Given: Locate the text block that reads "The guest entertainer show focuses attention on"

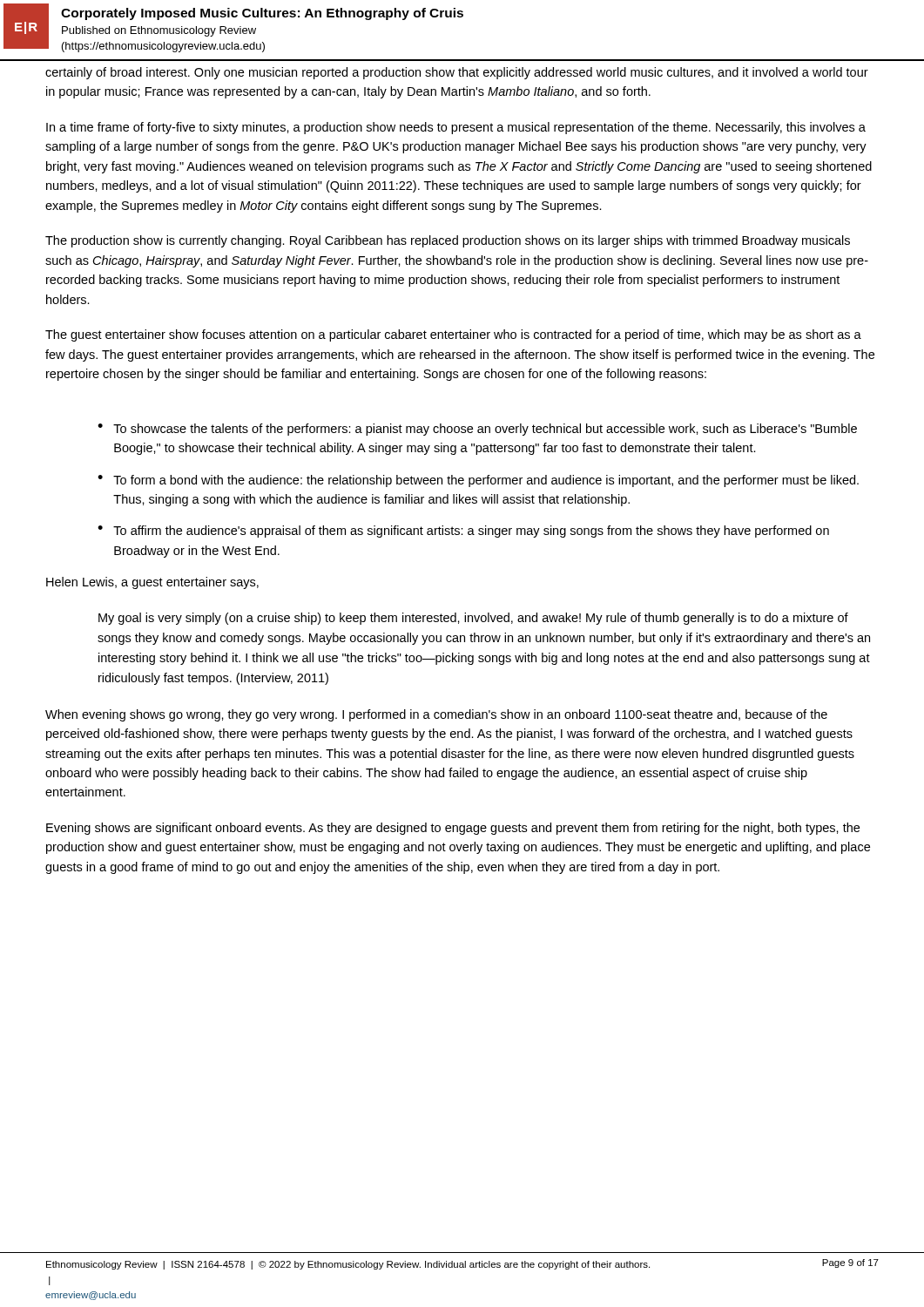Looking at the screenshot, I should [460, 354].
